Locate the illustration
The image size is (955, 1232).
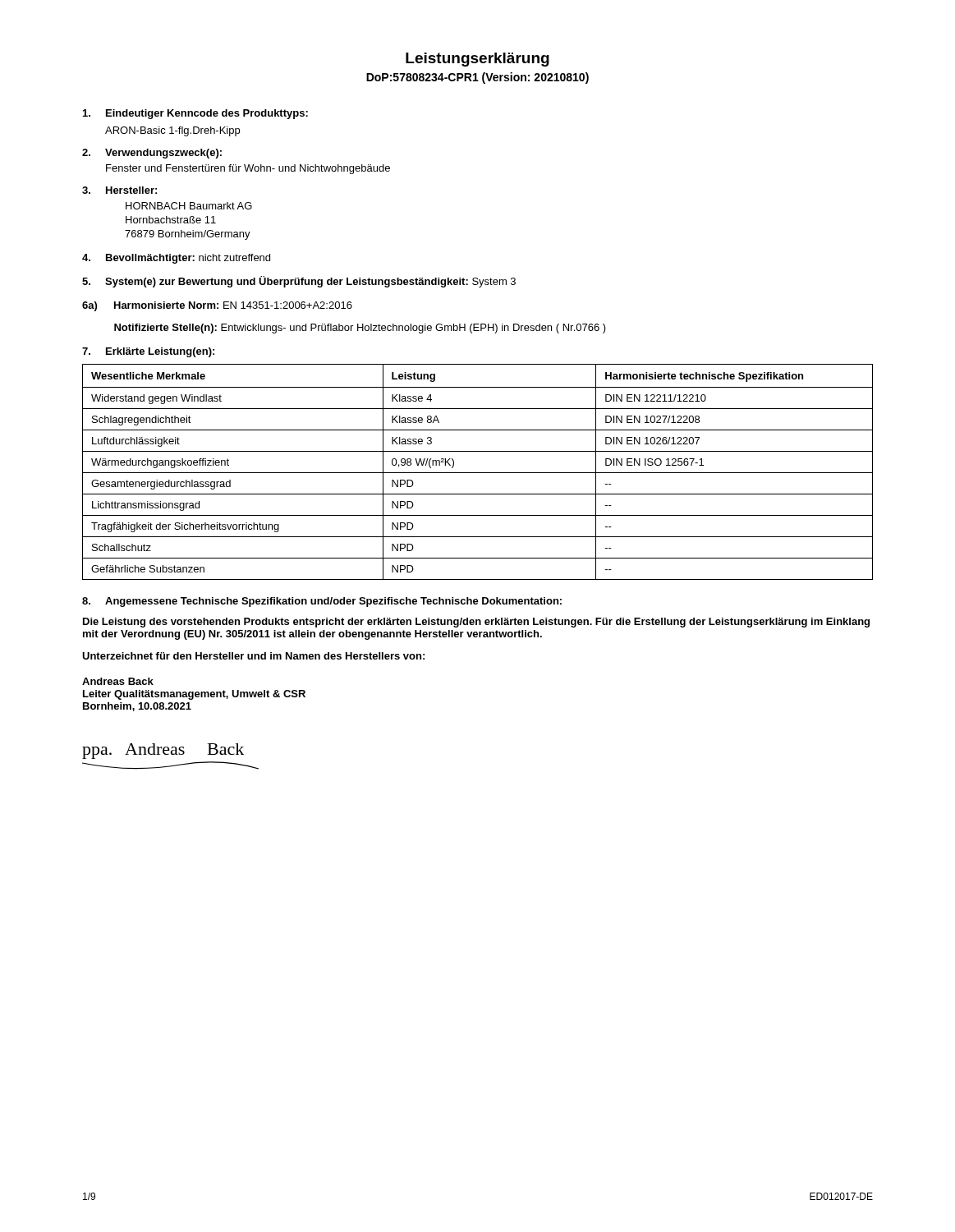[x=478, y=754]
